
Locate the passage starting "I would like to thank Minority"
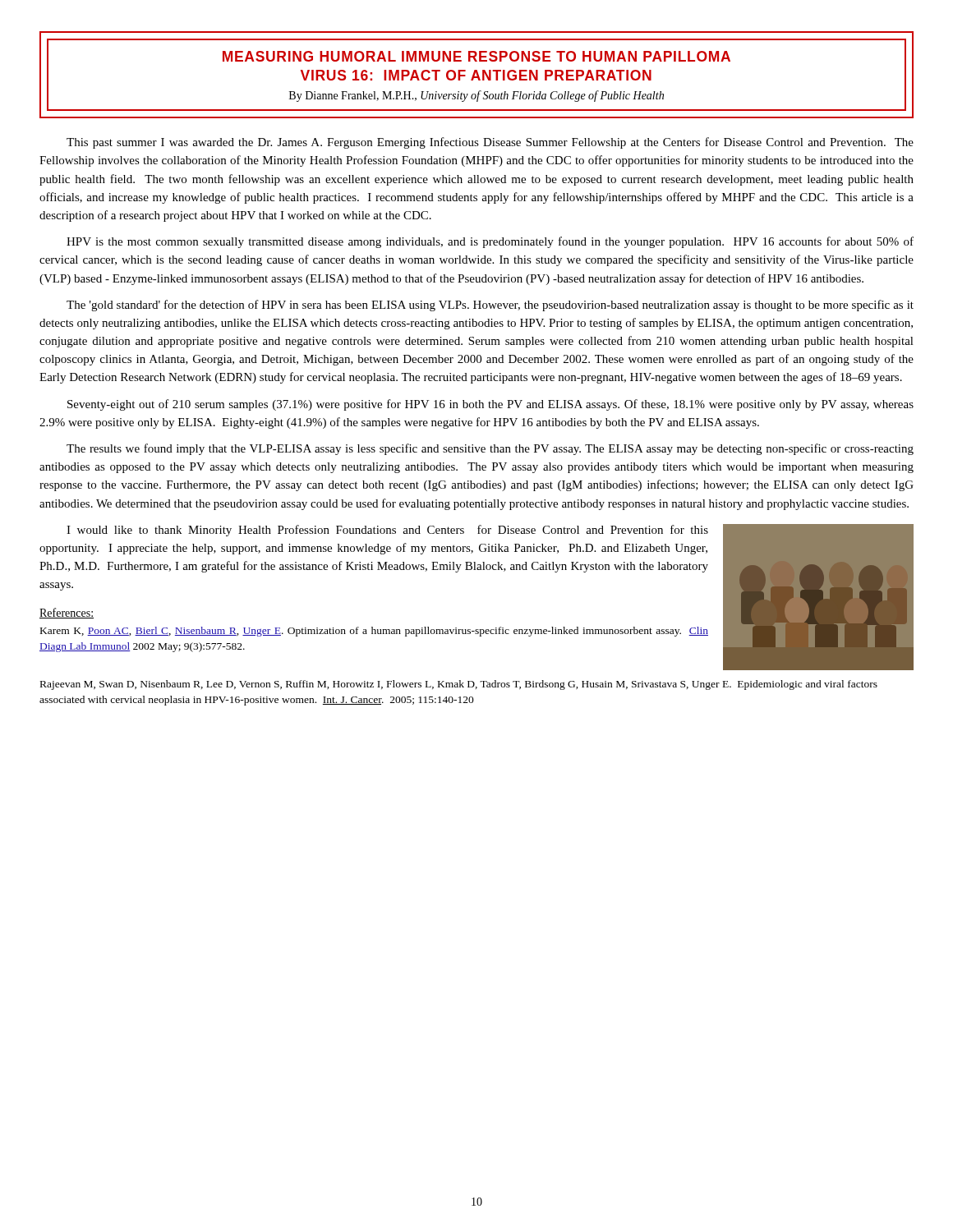coord(374,557)
